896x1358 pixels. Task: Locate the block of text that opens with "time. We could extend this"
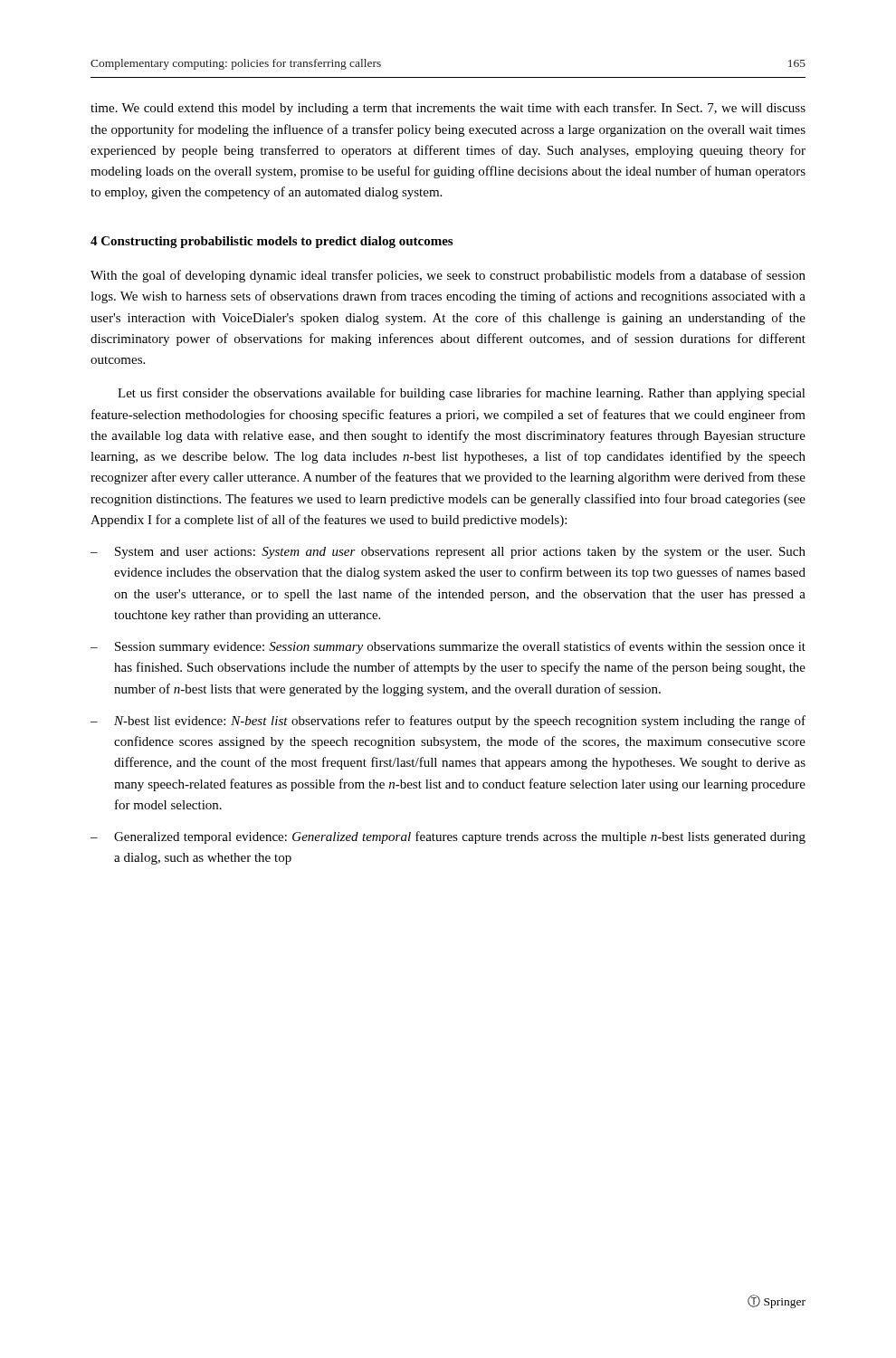coord(448,150)
